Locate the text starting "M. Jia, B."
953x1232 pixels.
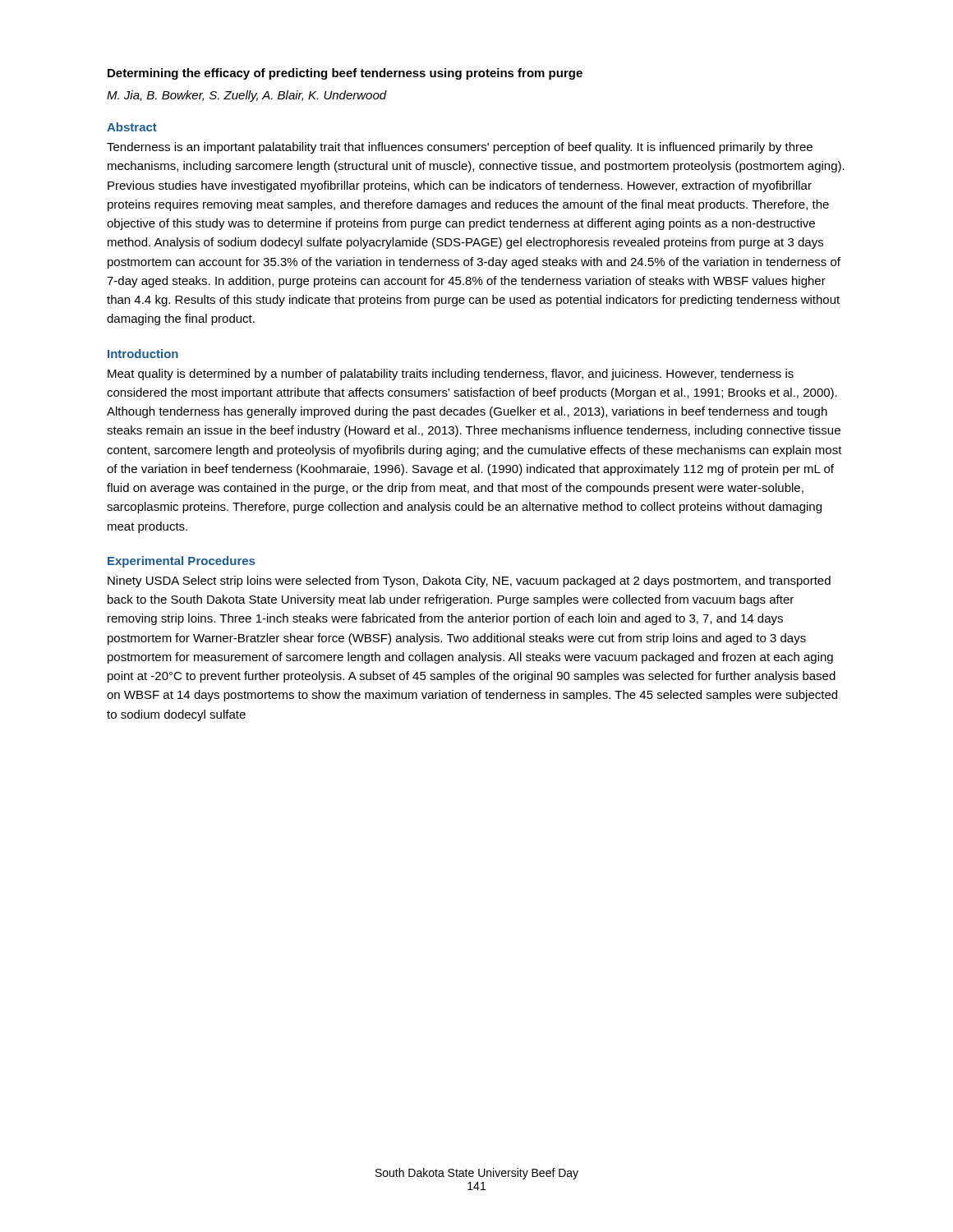[247, 95]
